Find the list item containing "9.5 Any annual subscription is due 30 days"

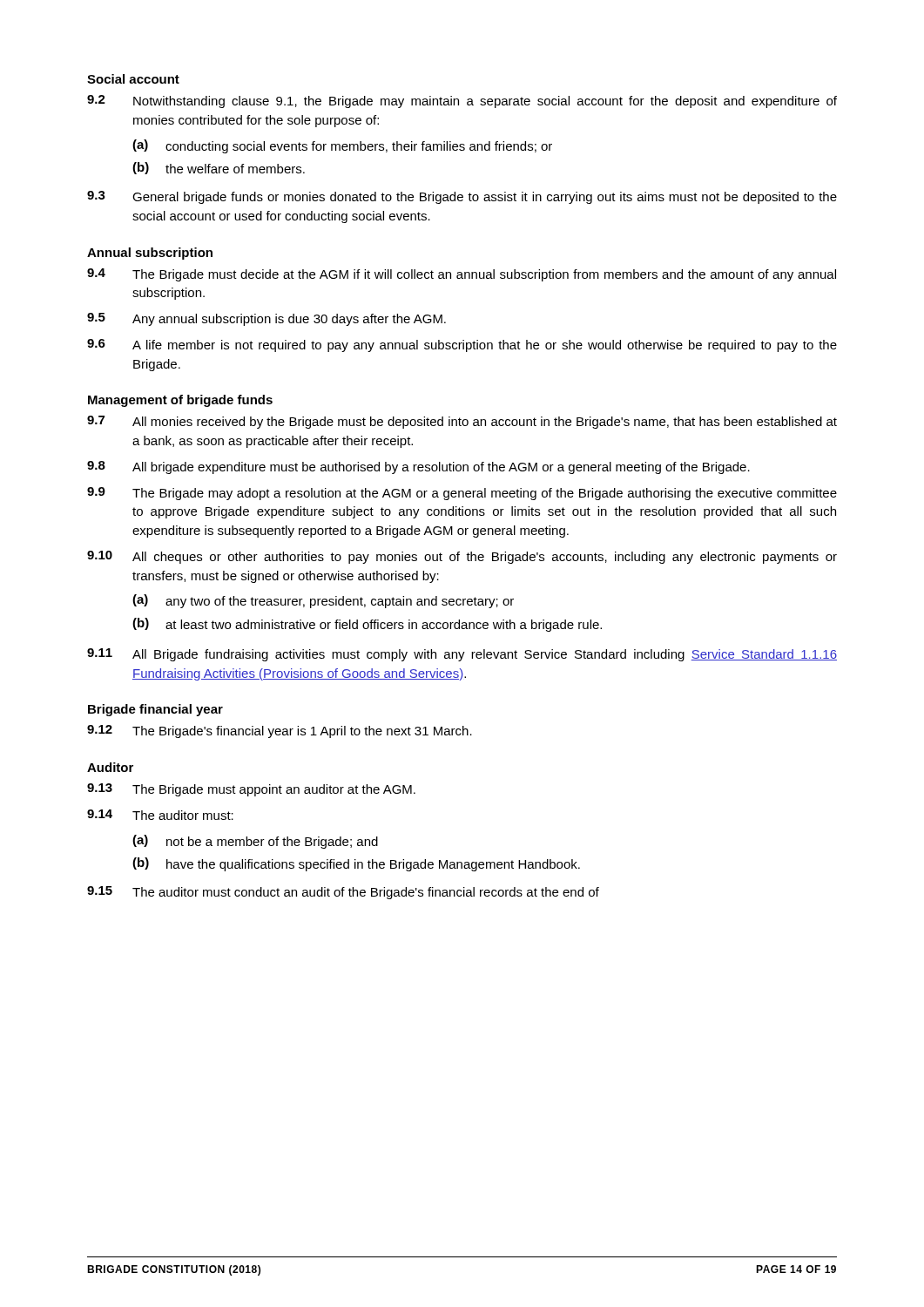point(267,319)
